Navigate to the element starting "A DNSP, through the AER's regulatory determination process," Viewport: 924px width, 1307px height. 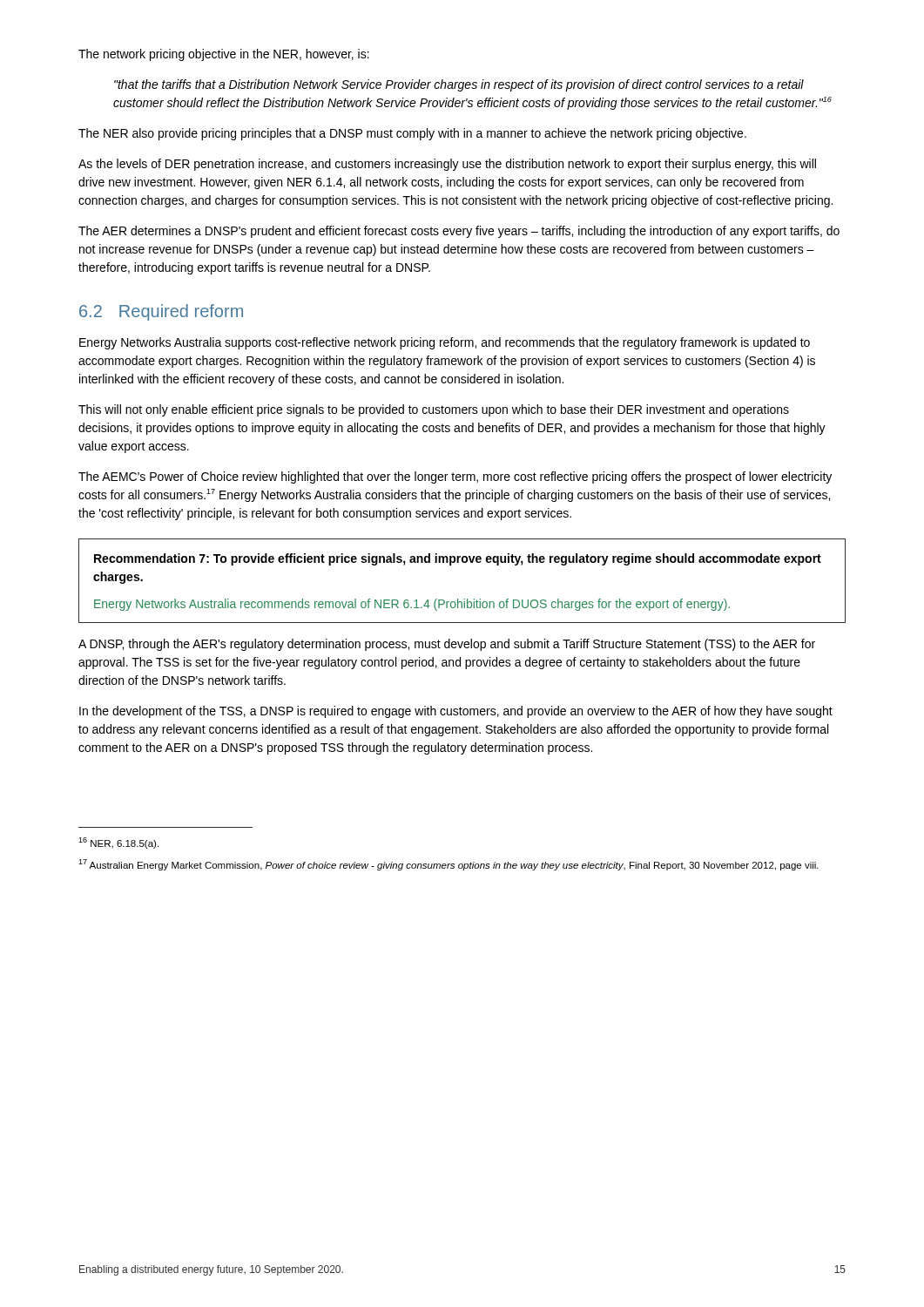[462, 663]
